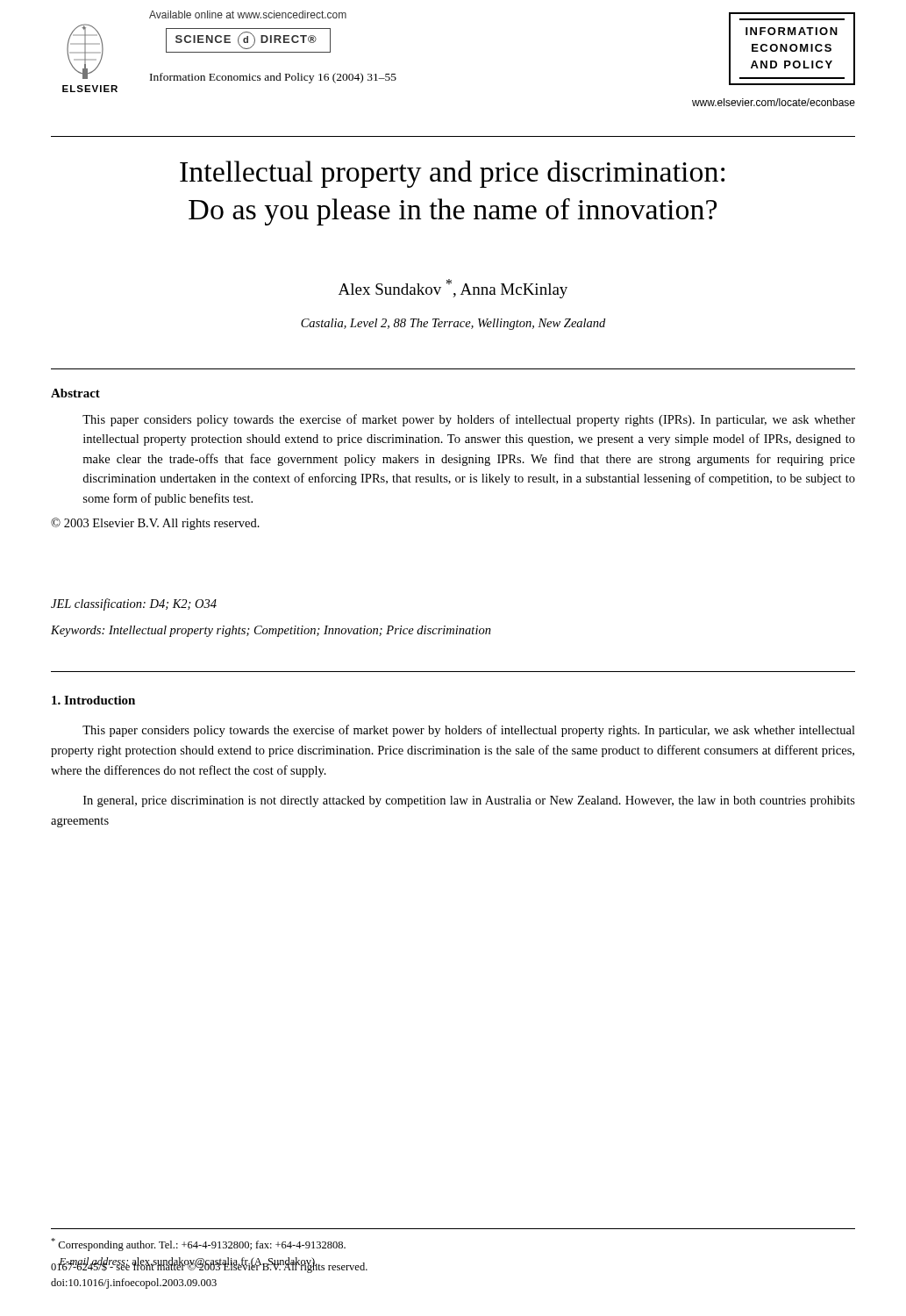This screenshot has width=906, height=1316.
Task: Click on the title containing "Intellectual property and price discrimination:Do as you"
Action: click(x=453, y=191)
